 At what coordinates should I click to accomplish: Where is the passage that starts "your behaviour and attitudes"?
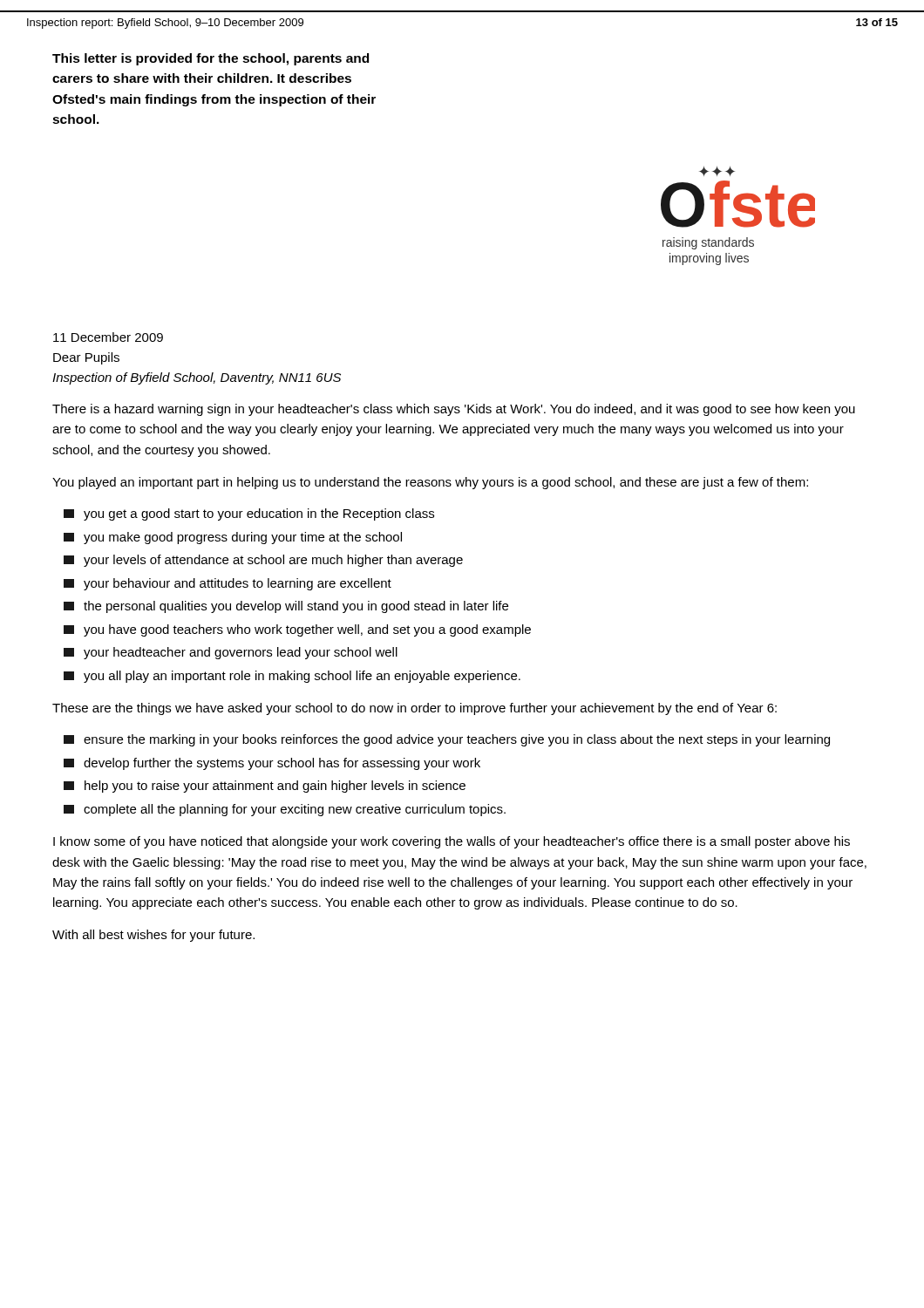(226, 583)
